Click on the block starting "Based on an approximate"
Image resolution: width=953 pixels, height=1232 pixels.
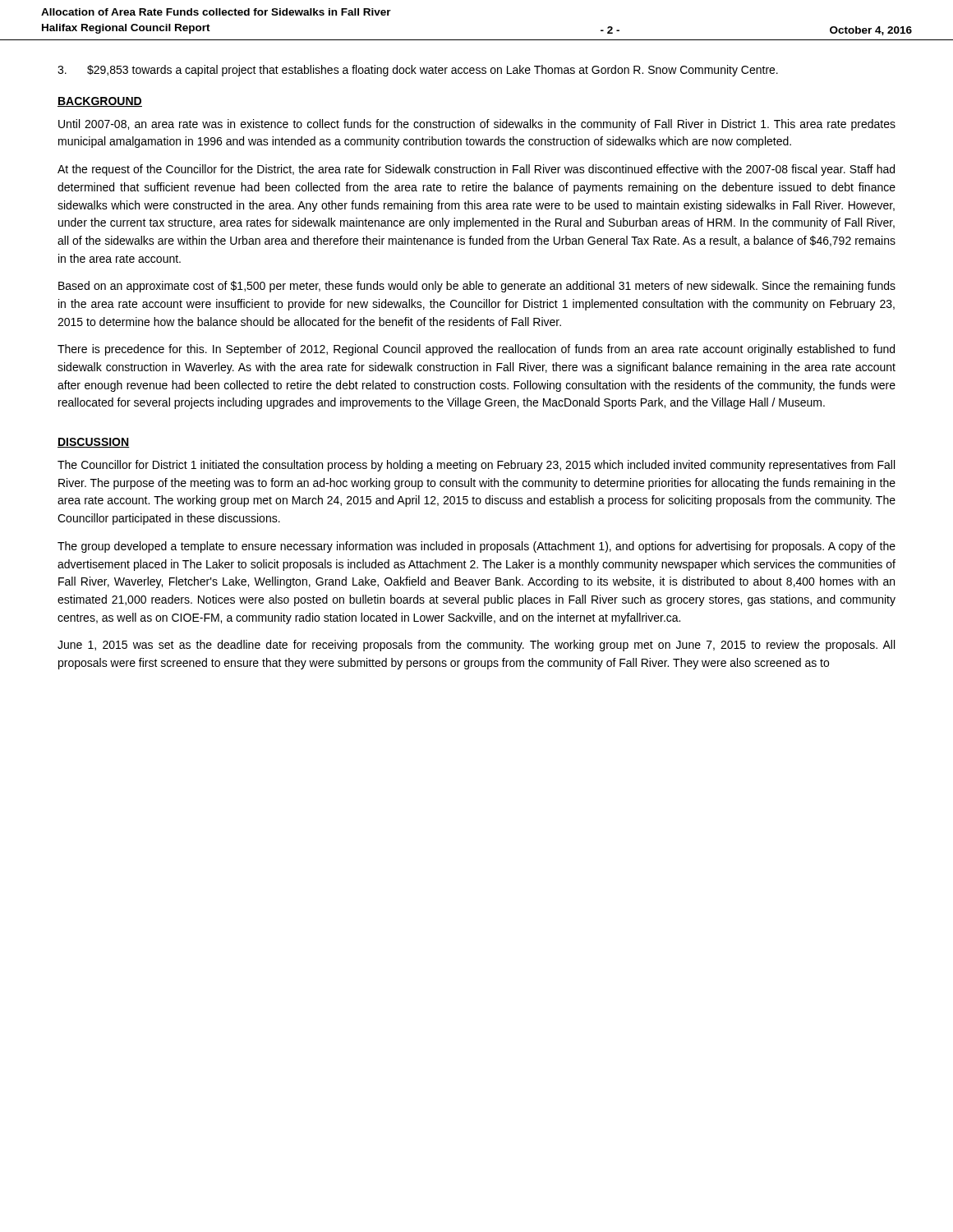pyautogui.click(x=476, y=304)
